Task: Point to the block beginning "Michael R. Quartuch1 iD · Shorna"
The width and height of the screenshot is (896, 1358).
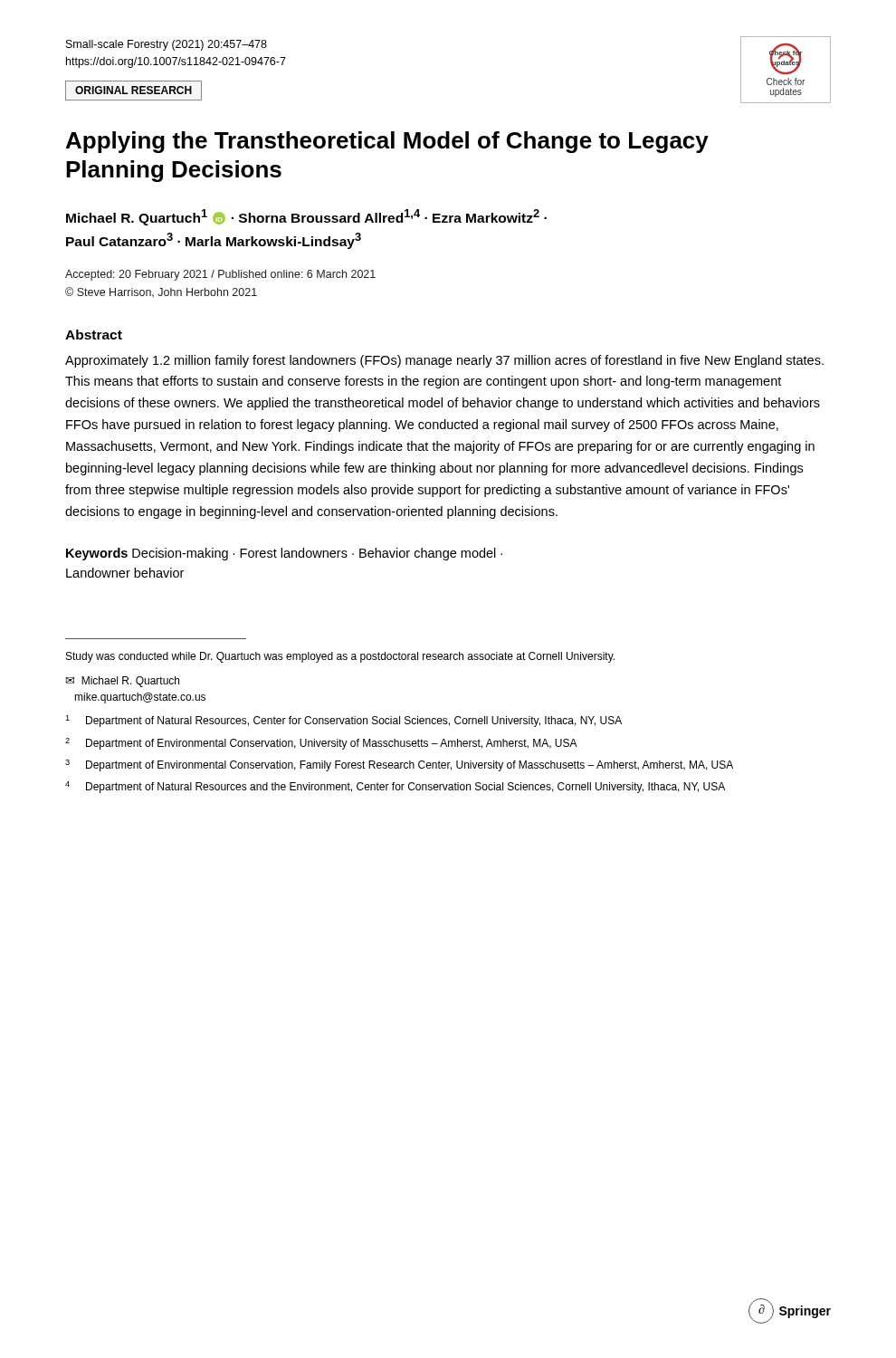Action: pos(306,228)
